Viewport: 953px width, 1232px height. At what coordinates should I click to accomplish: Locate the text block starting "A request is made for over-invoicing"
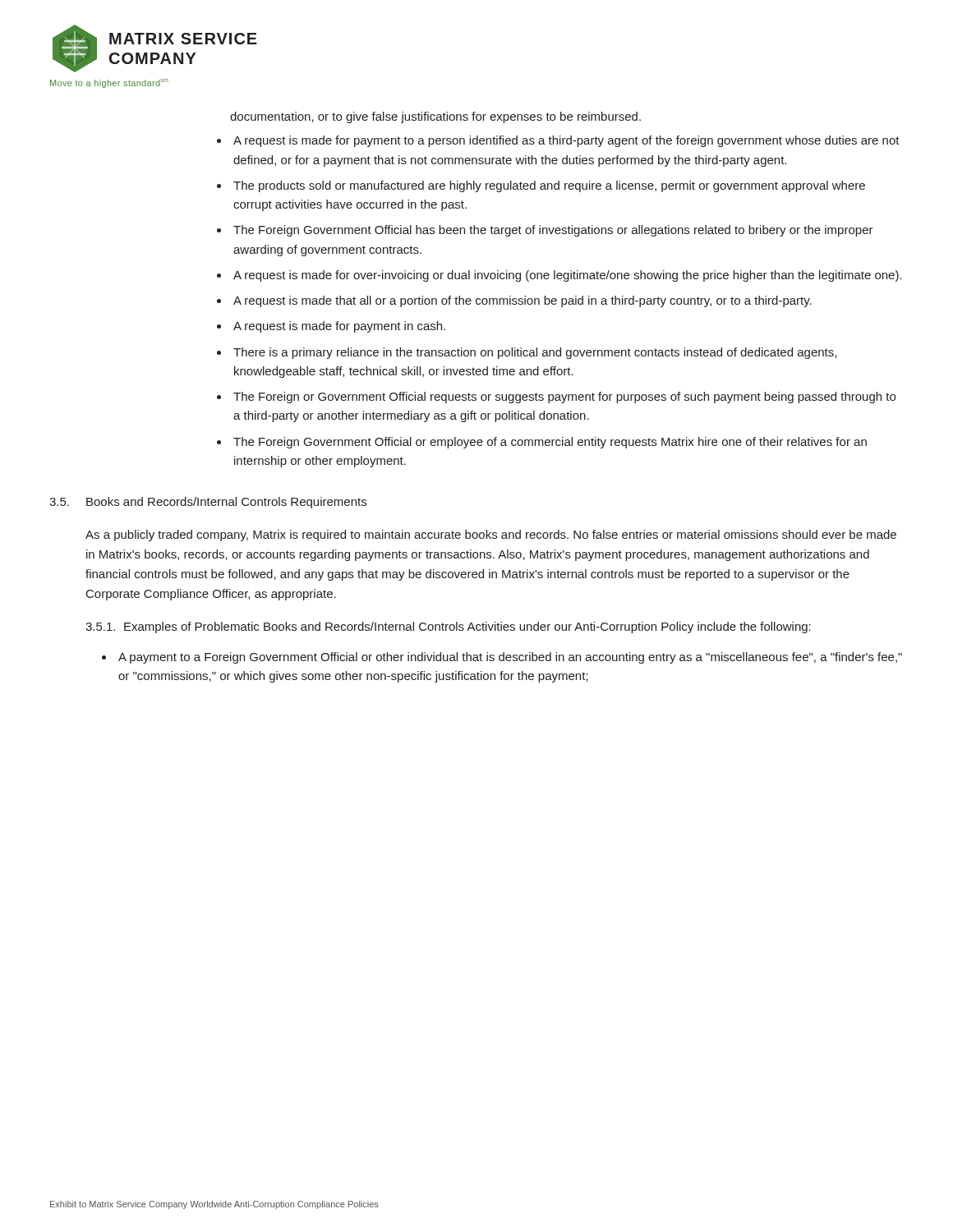point(568,275)
